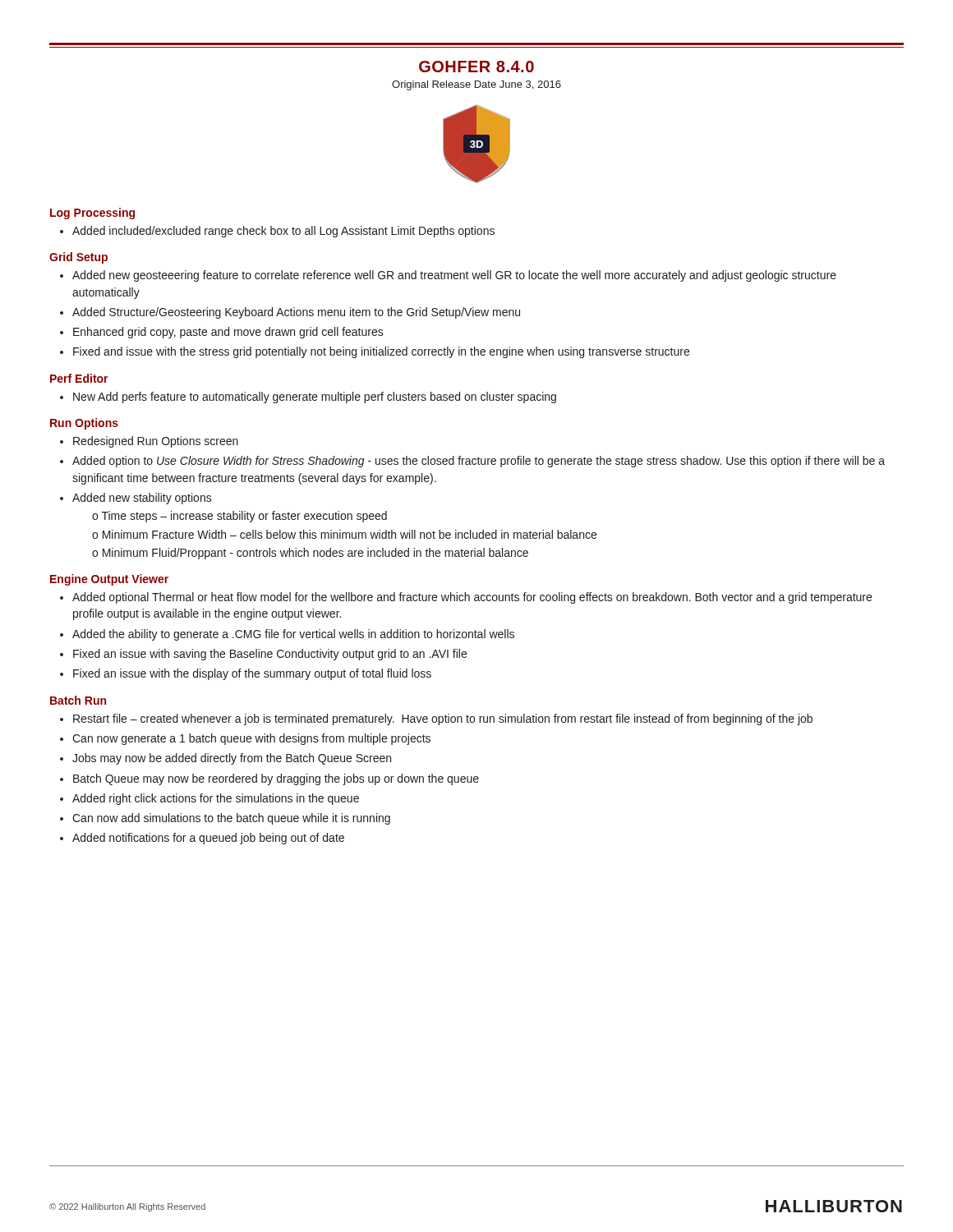Click the title
Image resolution: width=953 pixels, height=1232 pixels.
click(x=476, y=74)
